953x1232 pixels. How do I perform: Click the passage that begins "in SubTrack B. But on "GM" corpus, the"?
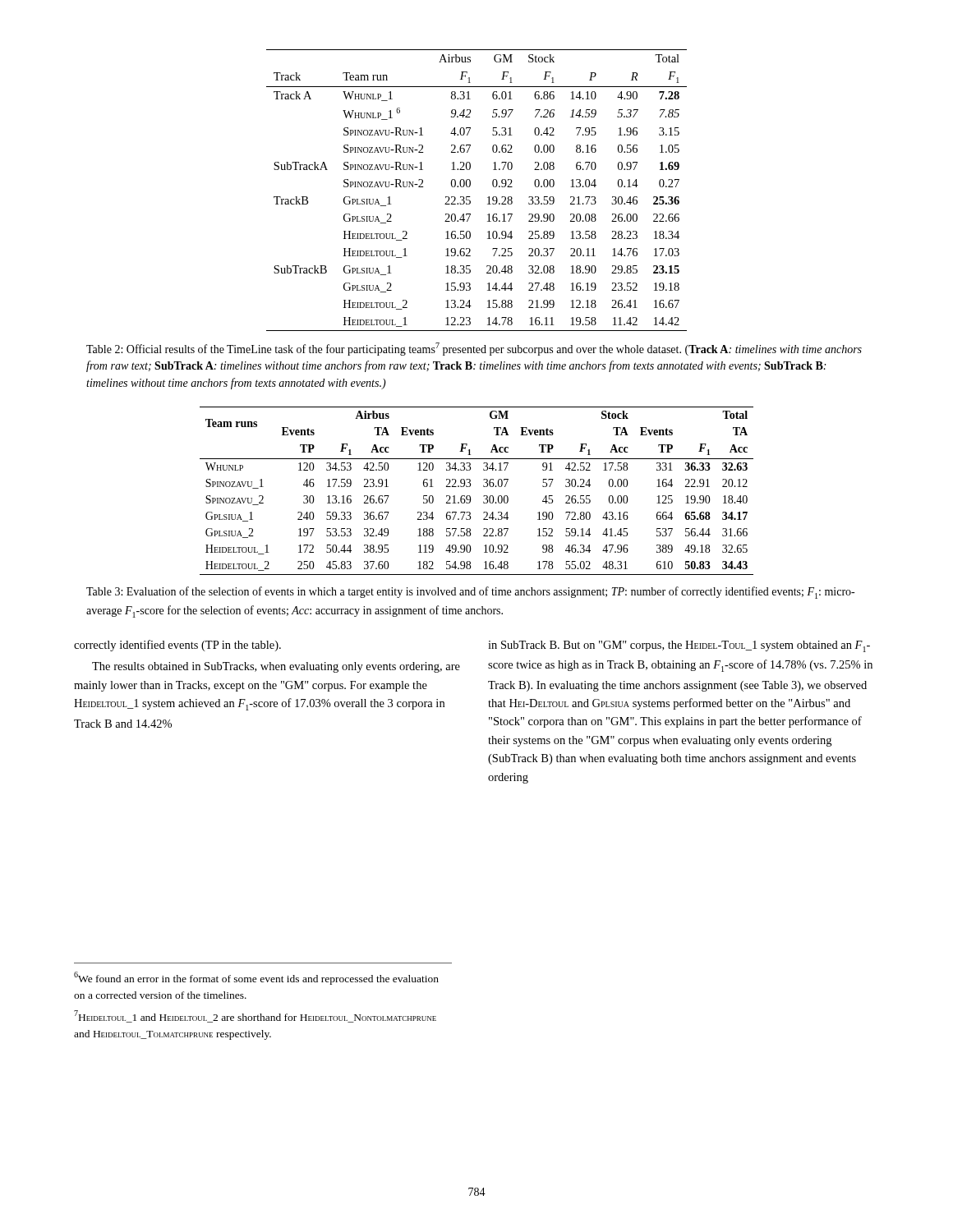[x=680, y=711]
